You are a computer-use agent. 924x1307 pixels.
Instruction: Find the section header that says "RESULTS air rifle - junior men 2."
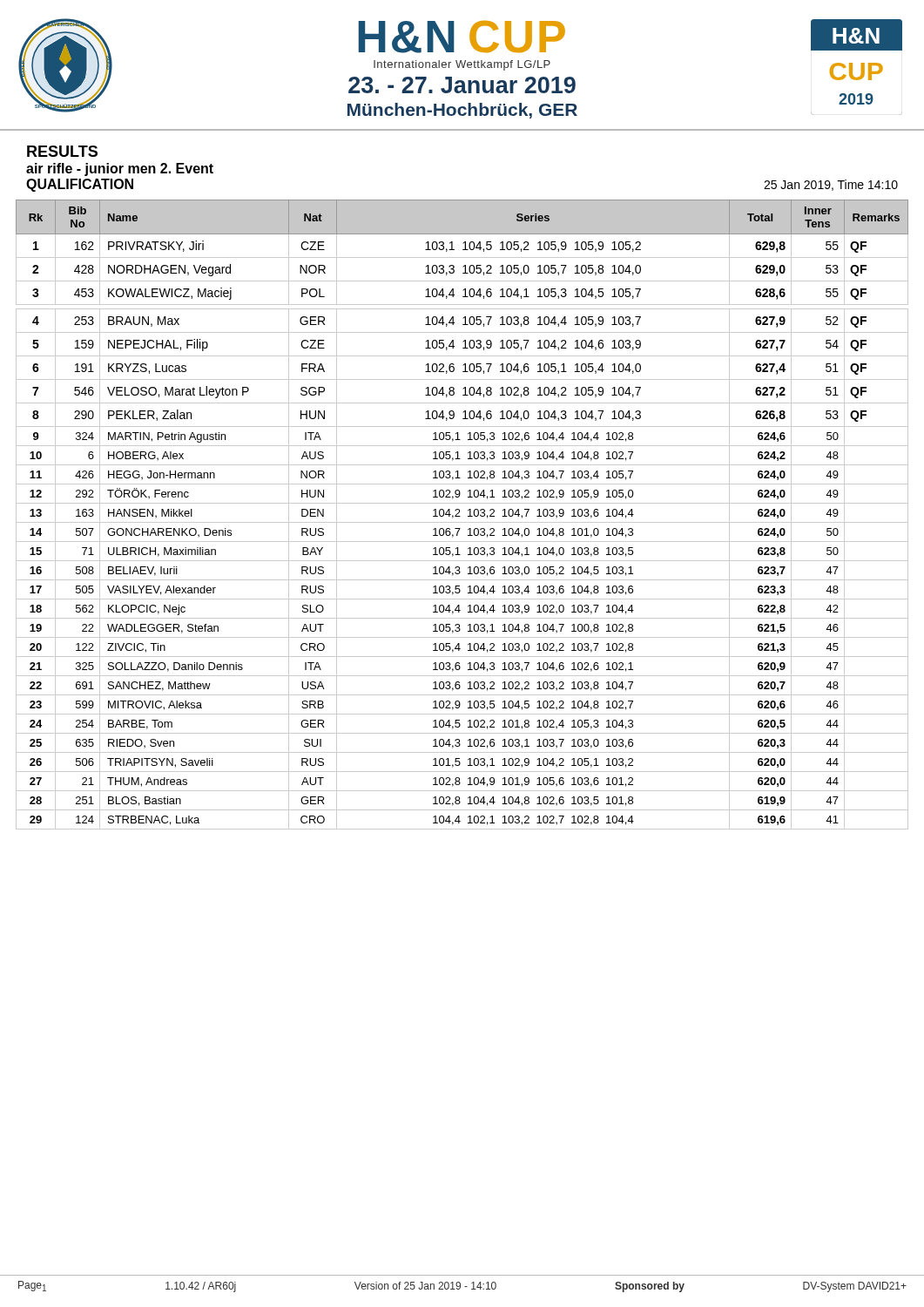pyautogui.click(x=62, y=151)
